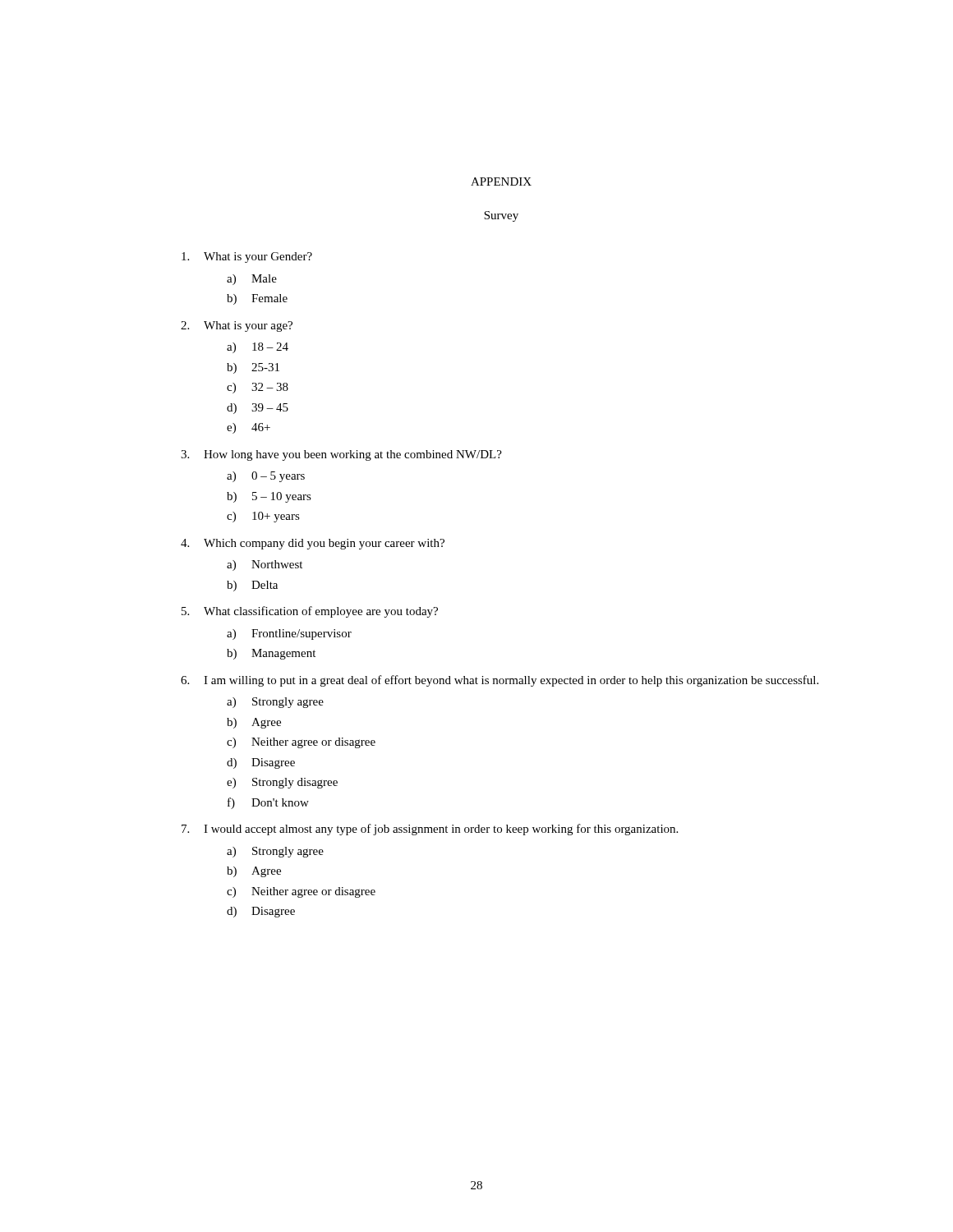Click on the region starting "6. I am willing to put in a"

[x=500, y=681]
